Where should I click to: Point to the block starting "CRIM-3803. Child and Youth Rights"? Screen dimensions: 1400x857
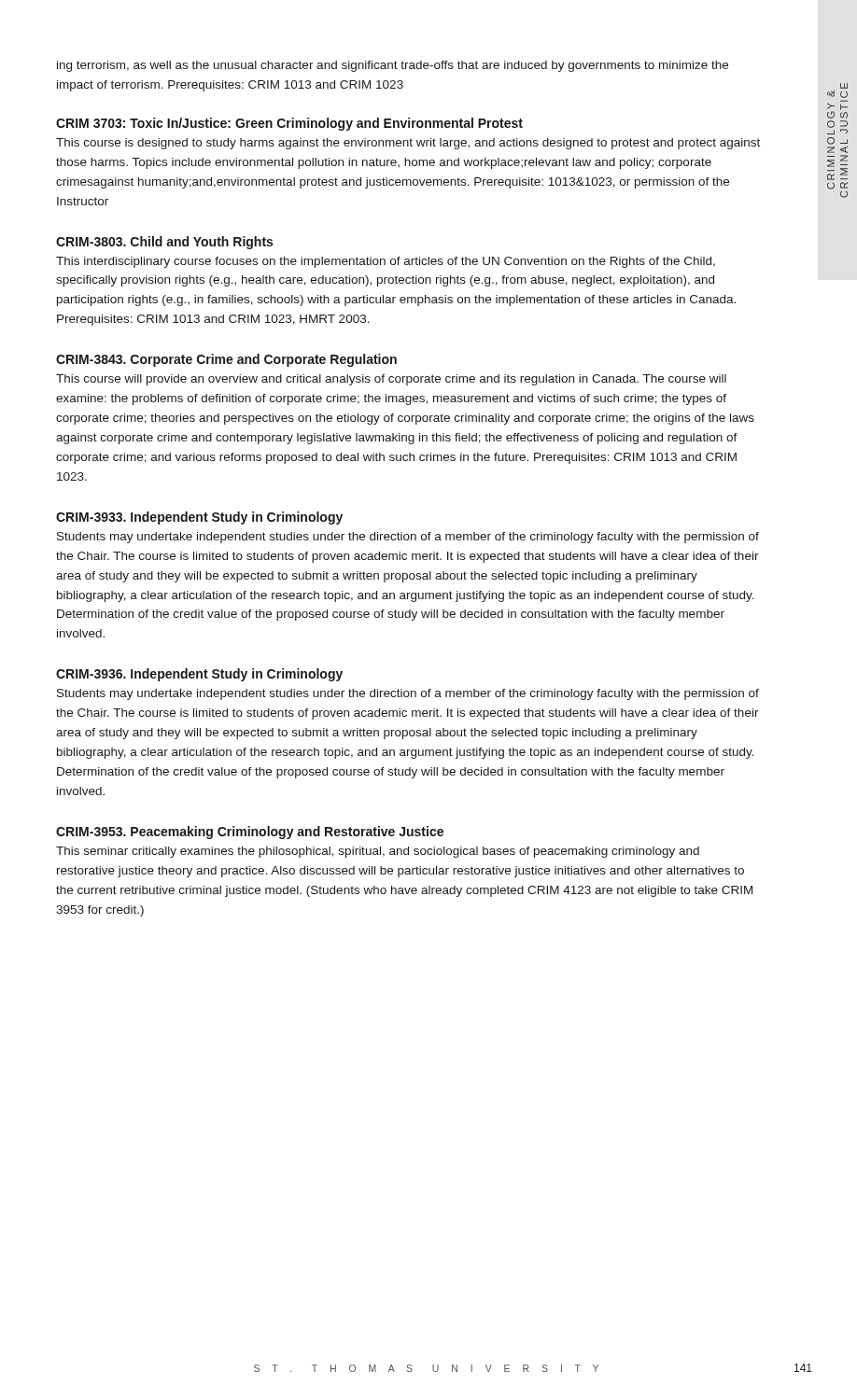165,241
